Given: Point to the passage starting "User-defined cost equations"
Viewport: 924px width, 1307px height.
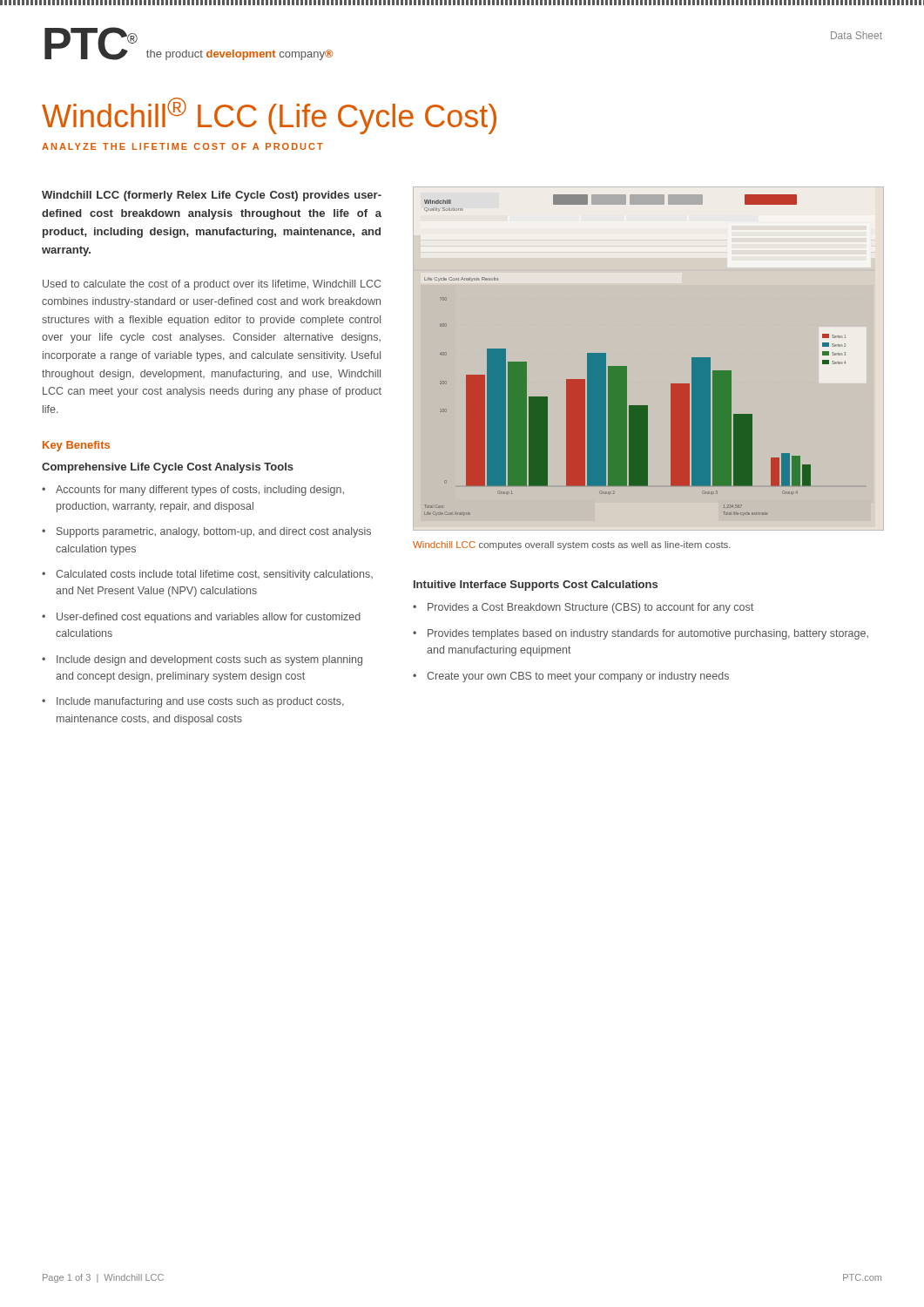Looking at the screenshot, I should [208, 625].
